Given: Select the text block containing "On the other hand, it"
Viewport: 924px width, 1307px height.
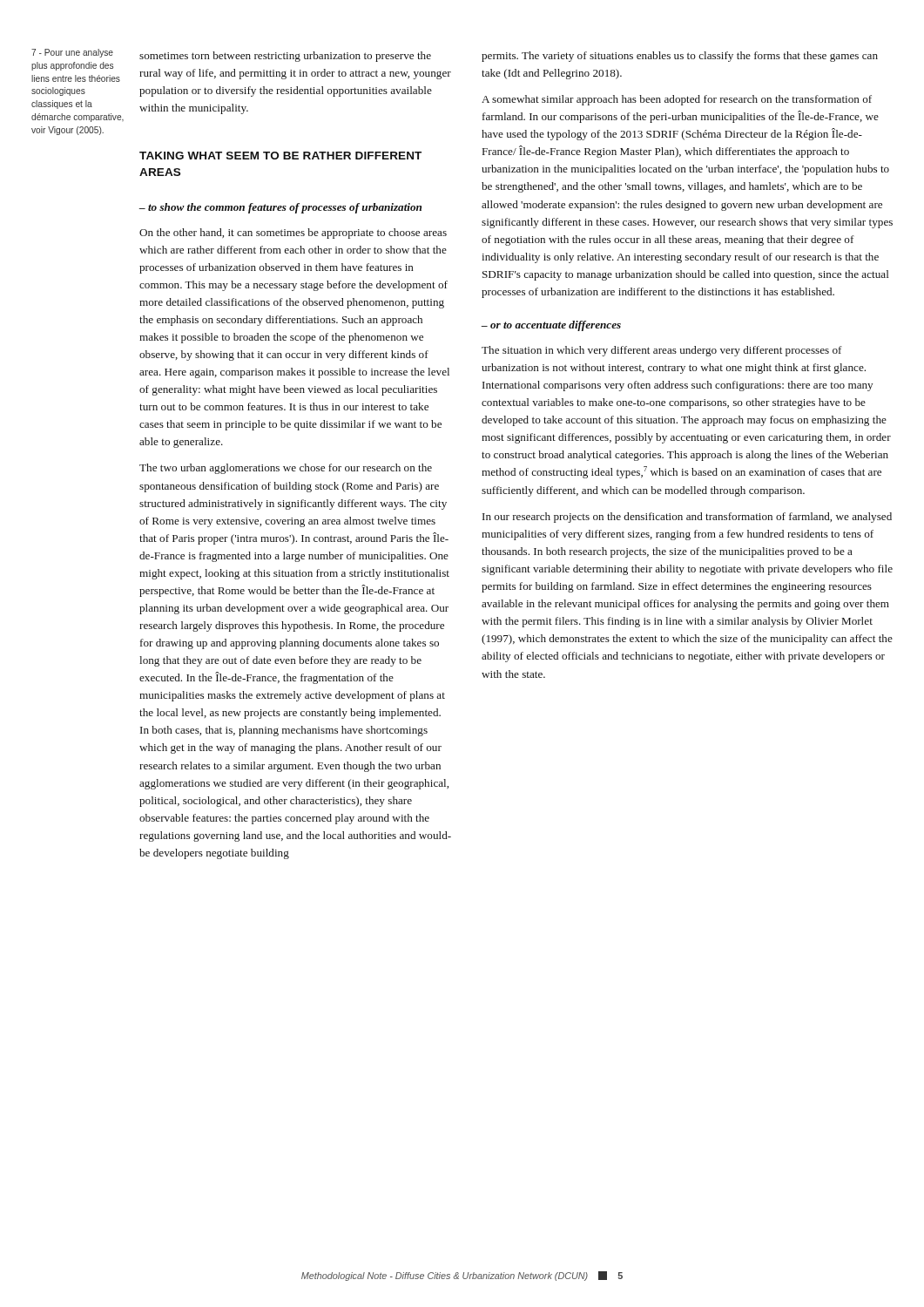Looking at the screenshot, I should pyautogui.click(x=296, y=543).
